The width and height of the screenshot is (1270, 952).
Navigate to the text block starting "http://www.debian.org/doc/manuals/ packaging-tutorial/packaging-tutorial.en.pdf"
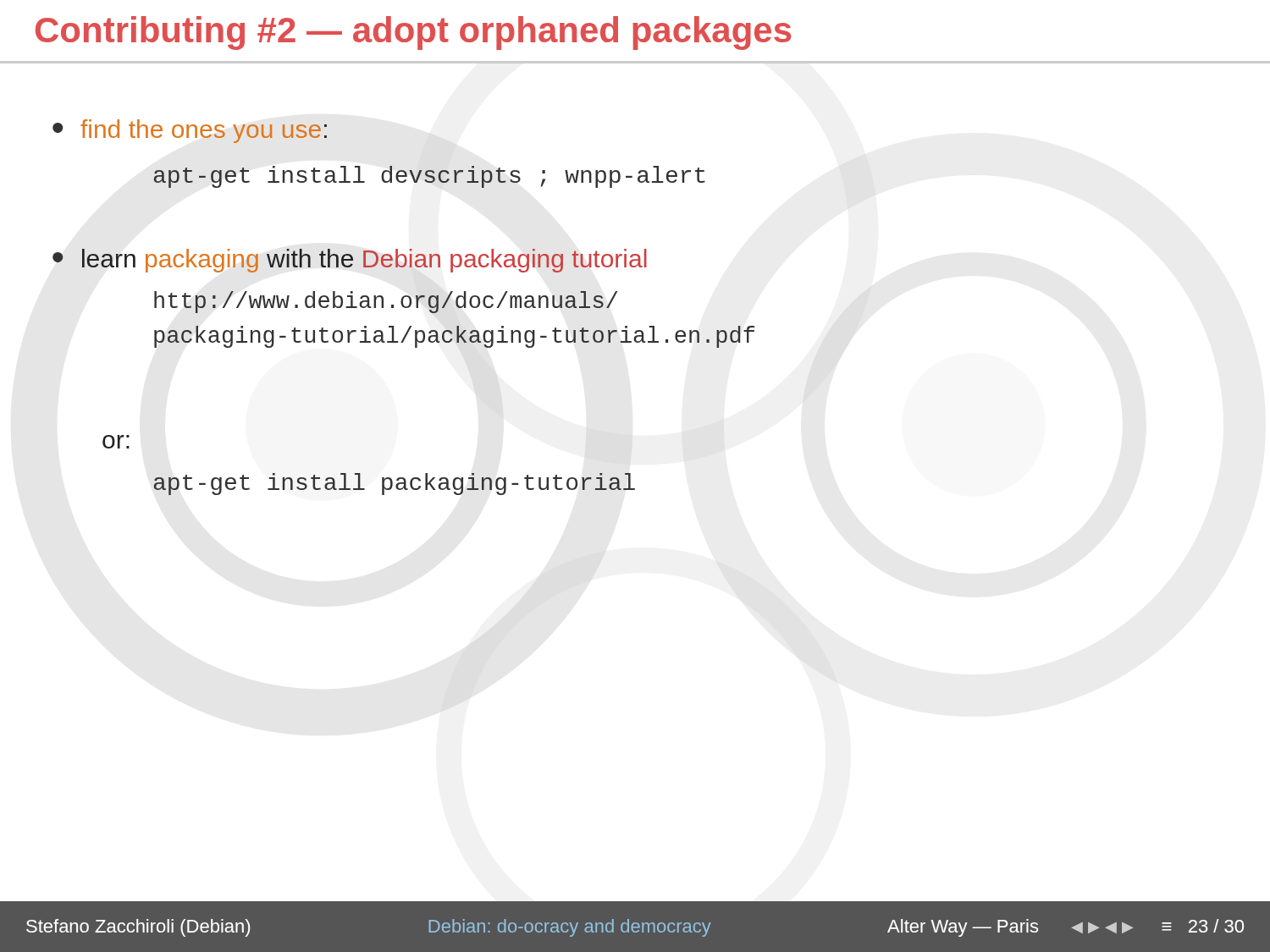[454, 319]
